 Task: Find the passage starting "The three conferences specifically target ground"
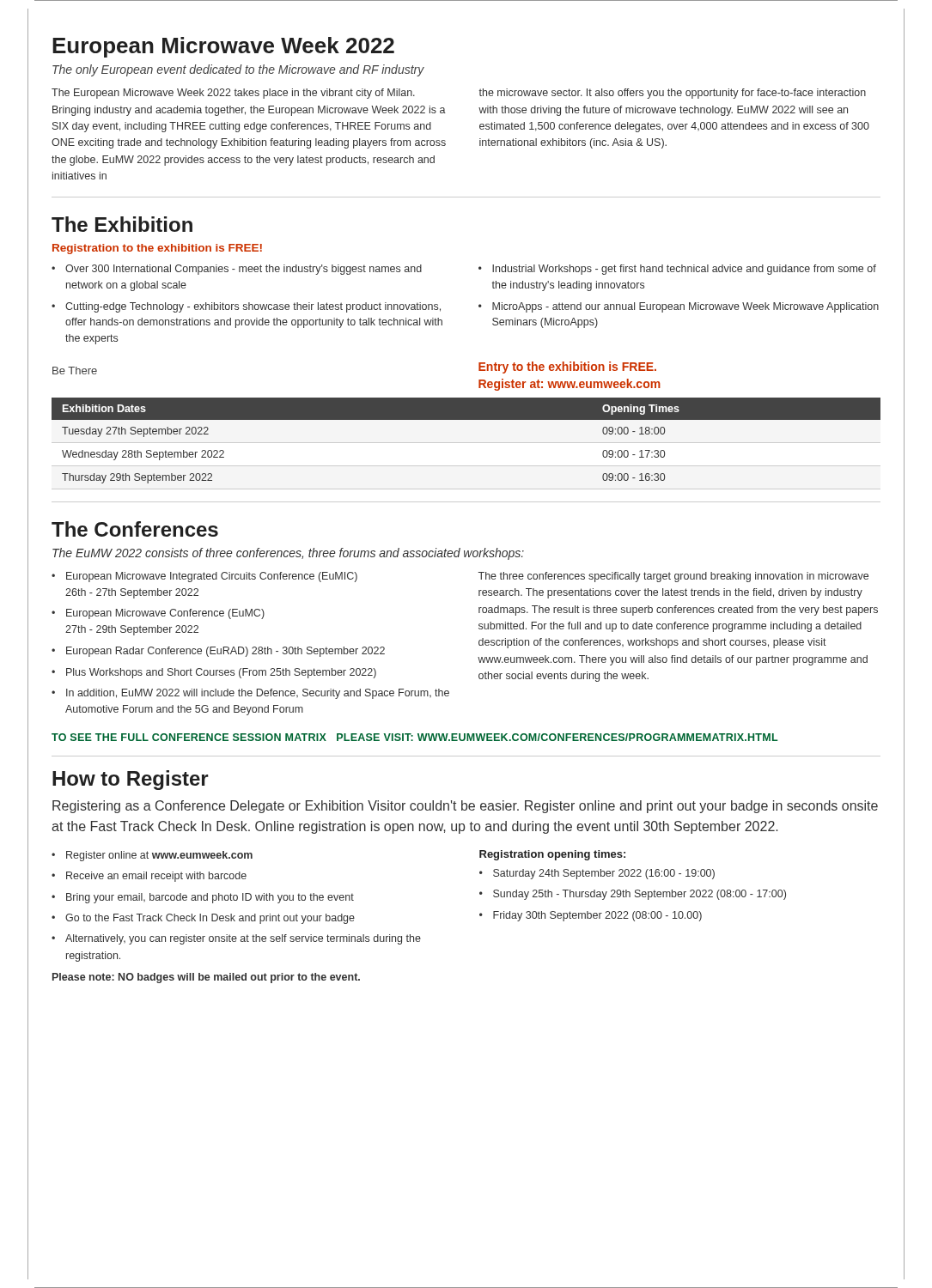678,626
